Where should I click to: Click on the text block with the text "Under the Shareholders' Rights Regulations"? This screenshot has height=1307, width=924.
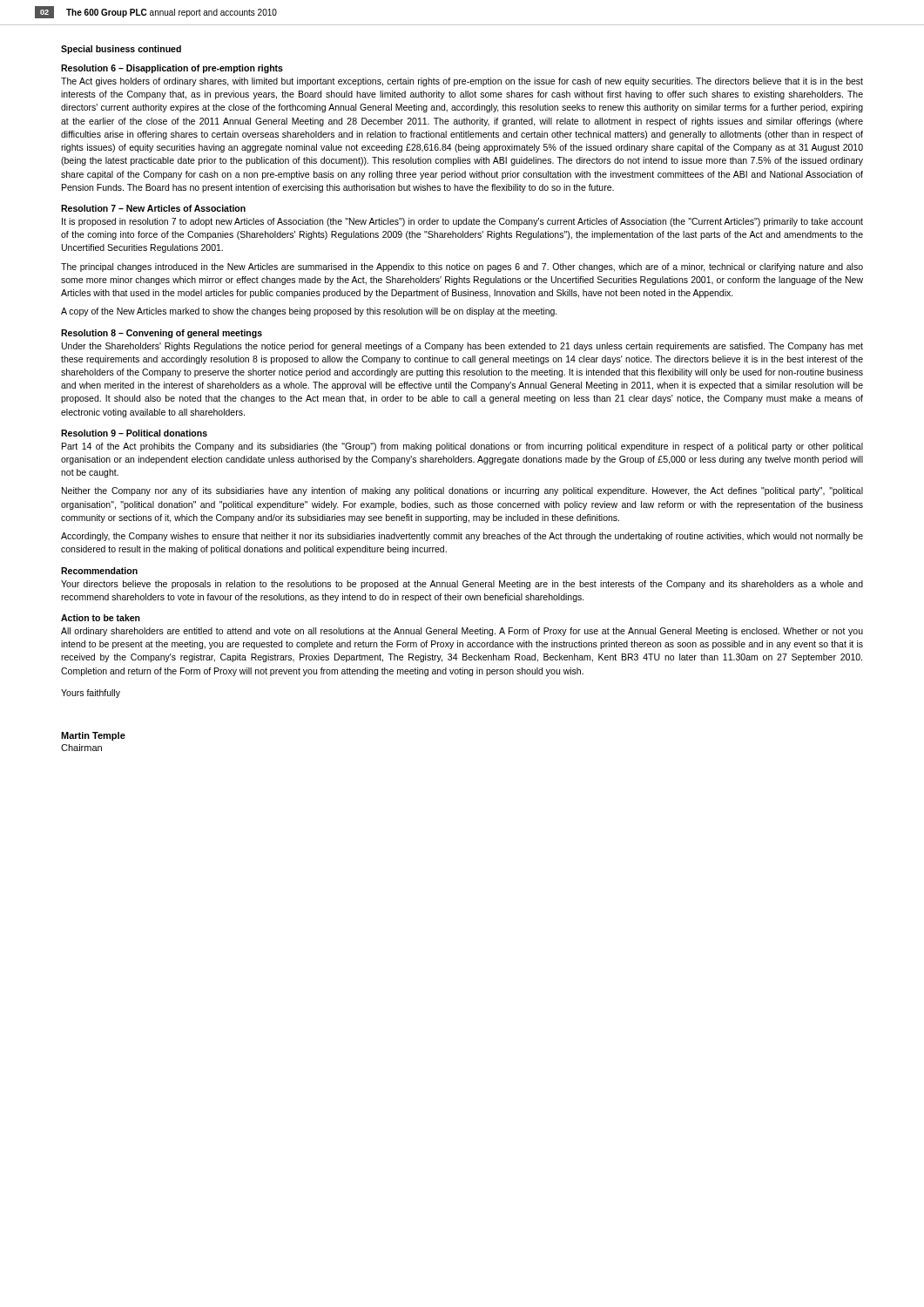[462, 379]
